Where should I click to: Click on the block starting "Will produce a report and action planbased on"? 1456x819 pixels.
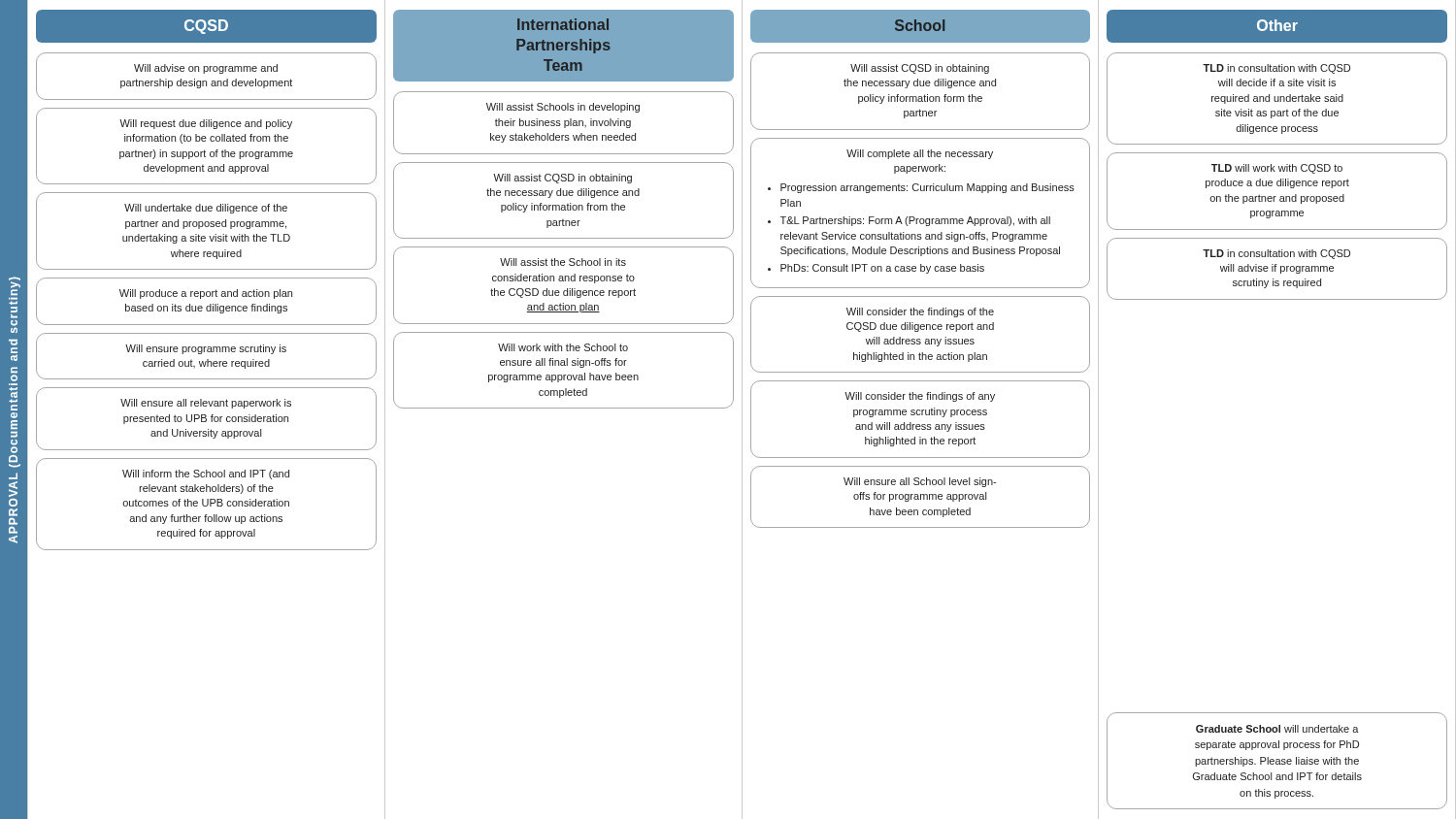click(x=206, y=300)
